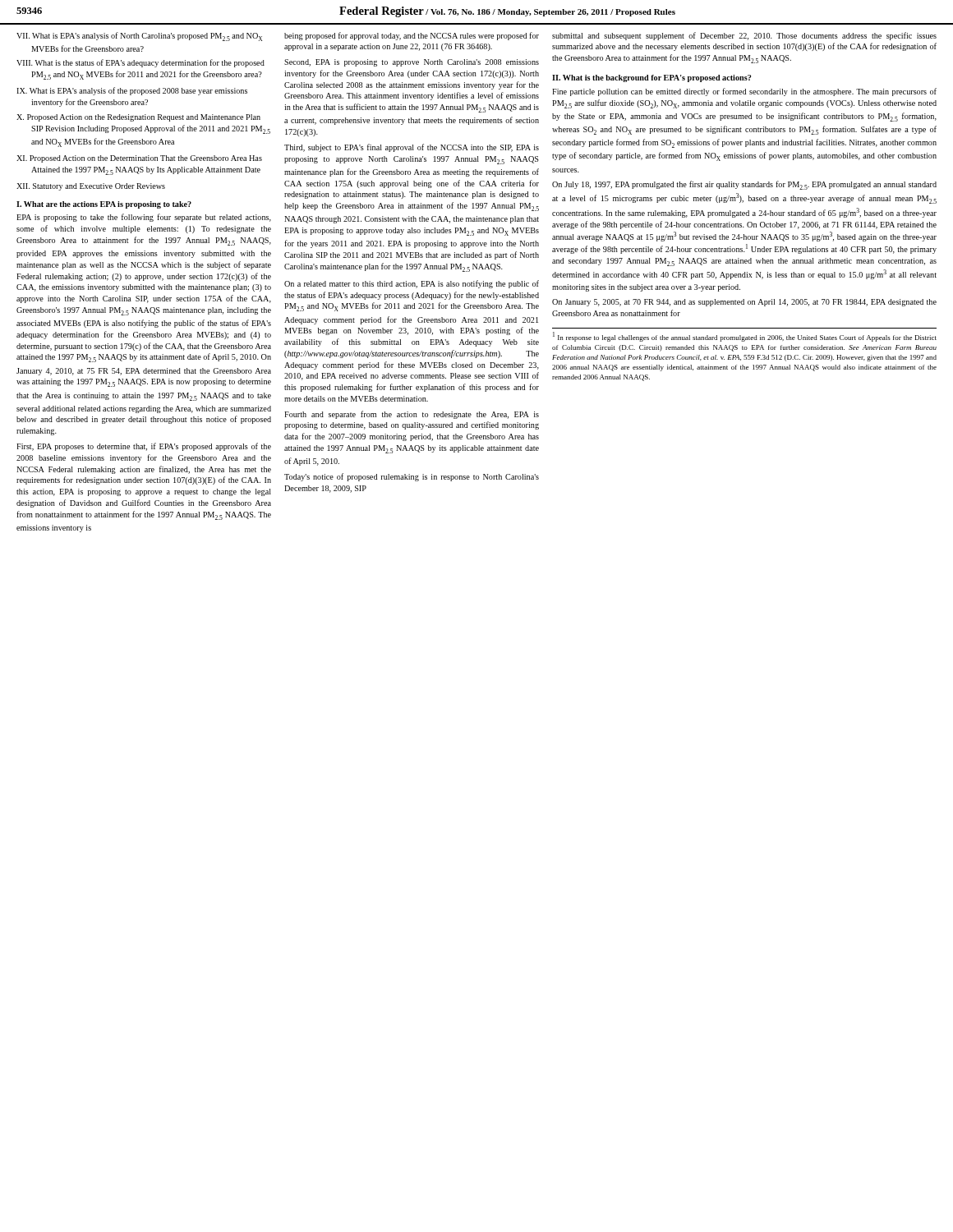
Task: Point to the element starting "IX. What is EPA's"
Action: [x=139, y=97]
